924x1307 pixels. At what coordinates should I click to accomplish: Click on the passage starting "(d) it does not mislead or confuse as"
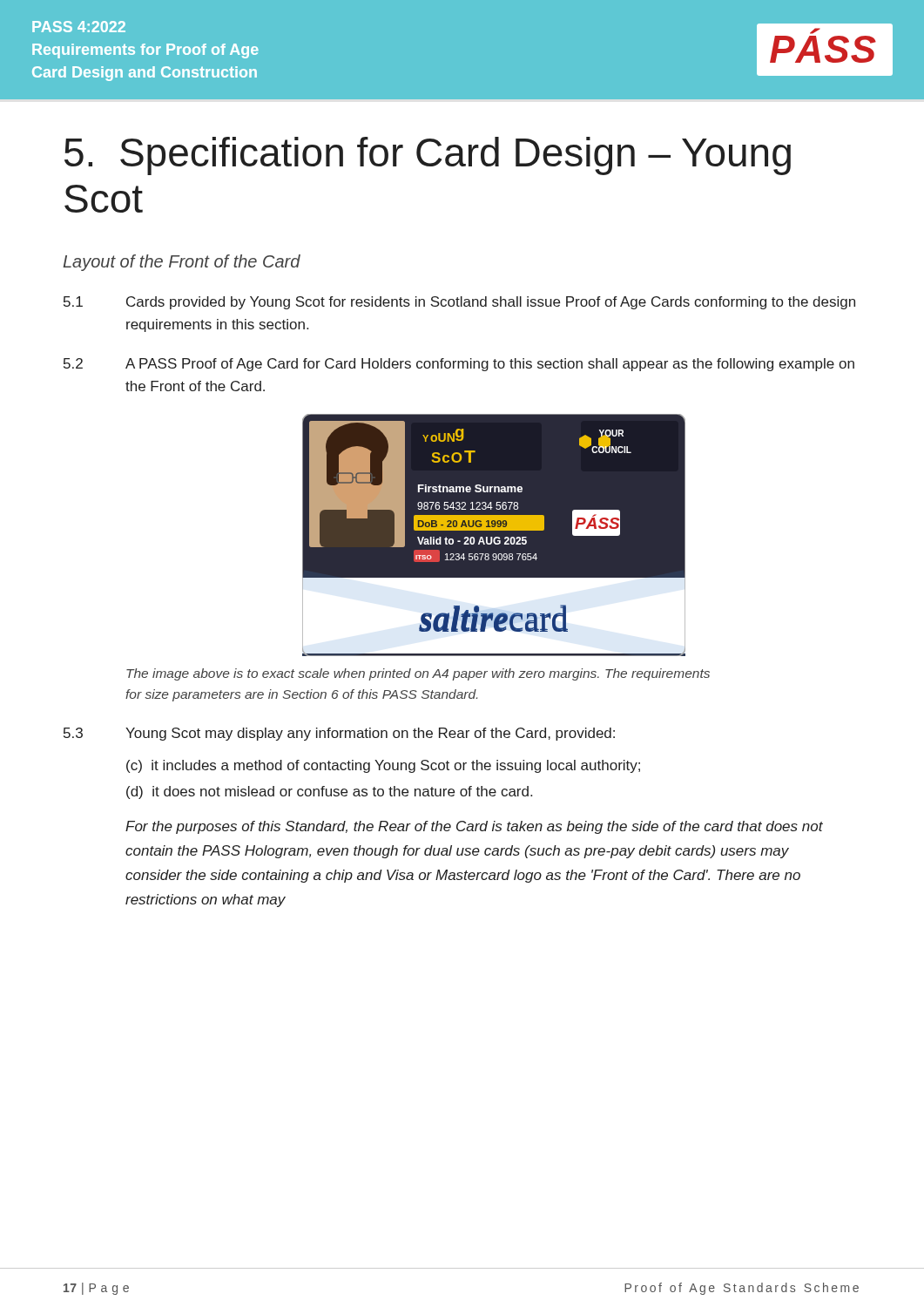coord(329,791)
